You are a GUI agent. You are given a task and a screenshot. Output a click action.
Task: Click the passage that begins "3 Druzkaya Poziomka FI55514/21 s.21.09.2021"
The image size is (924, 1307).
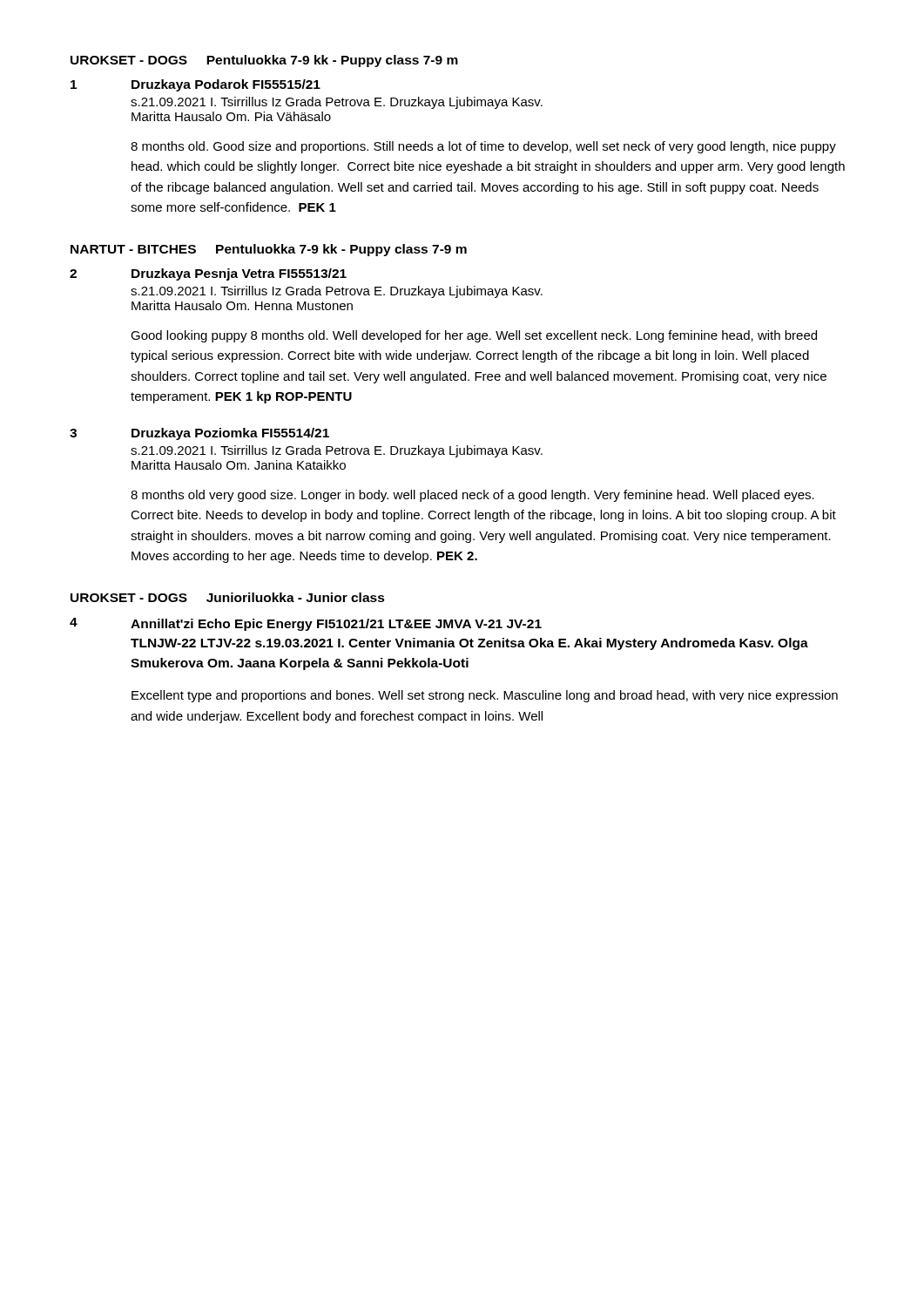pos(462,495)
